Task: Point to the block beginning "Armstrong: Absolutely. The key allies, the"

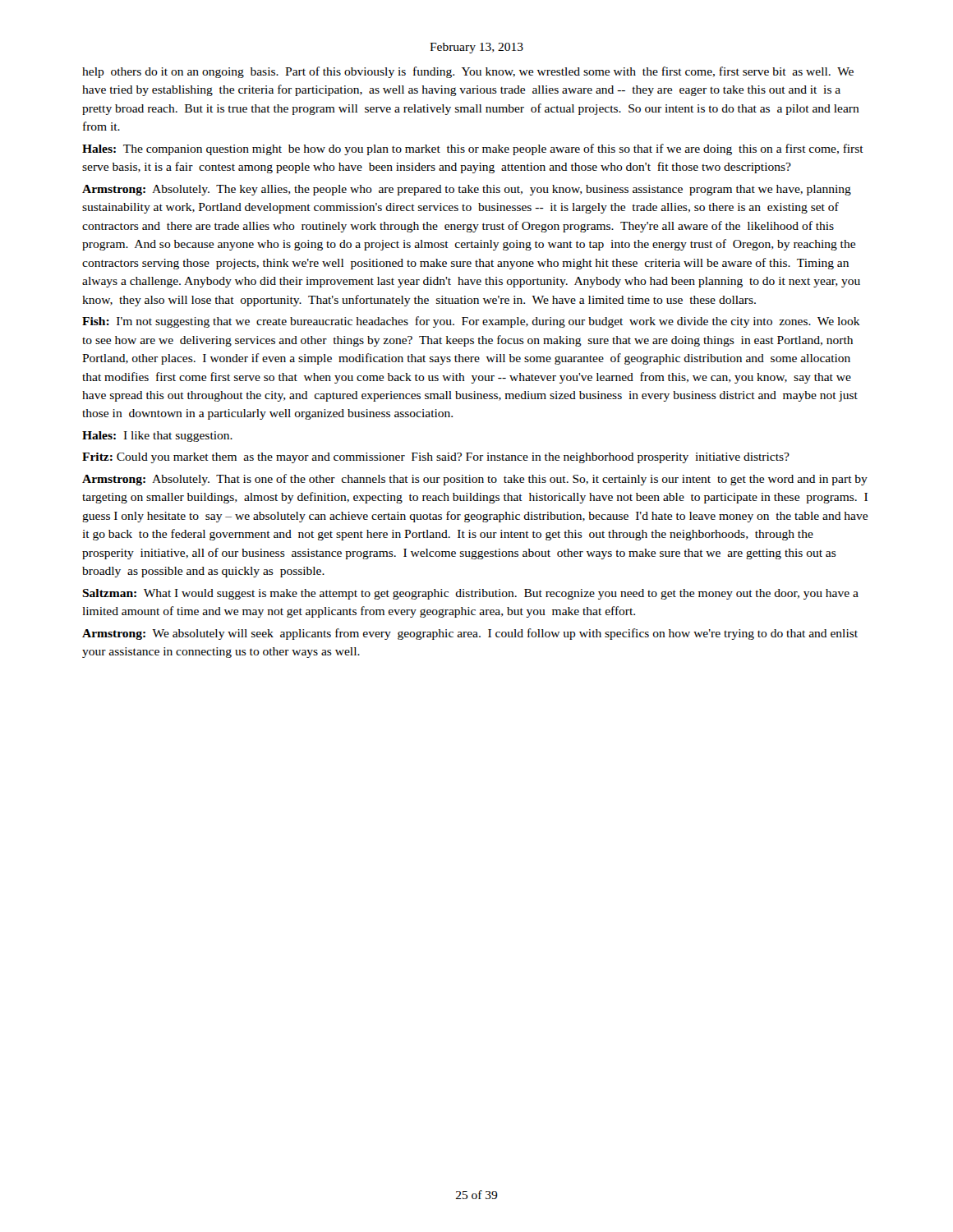Action: tap(471, 244)
